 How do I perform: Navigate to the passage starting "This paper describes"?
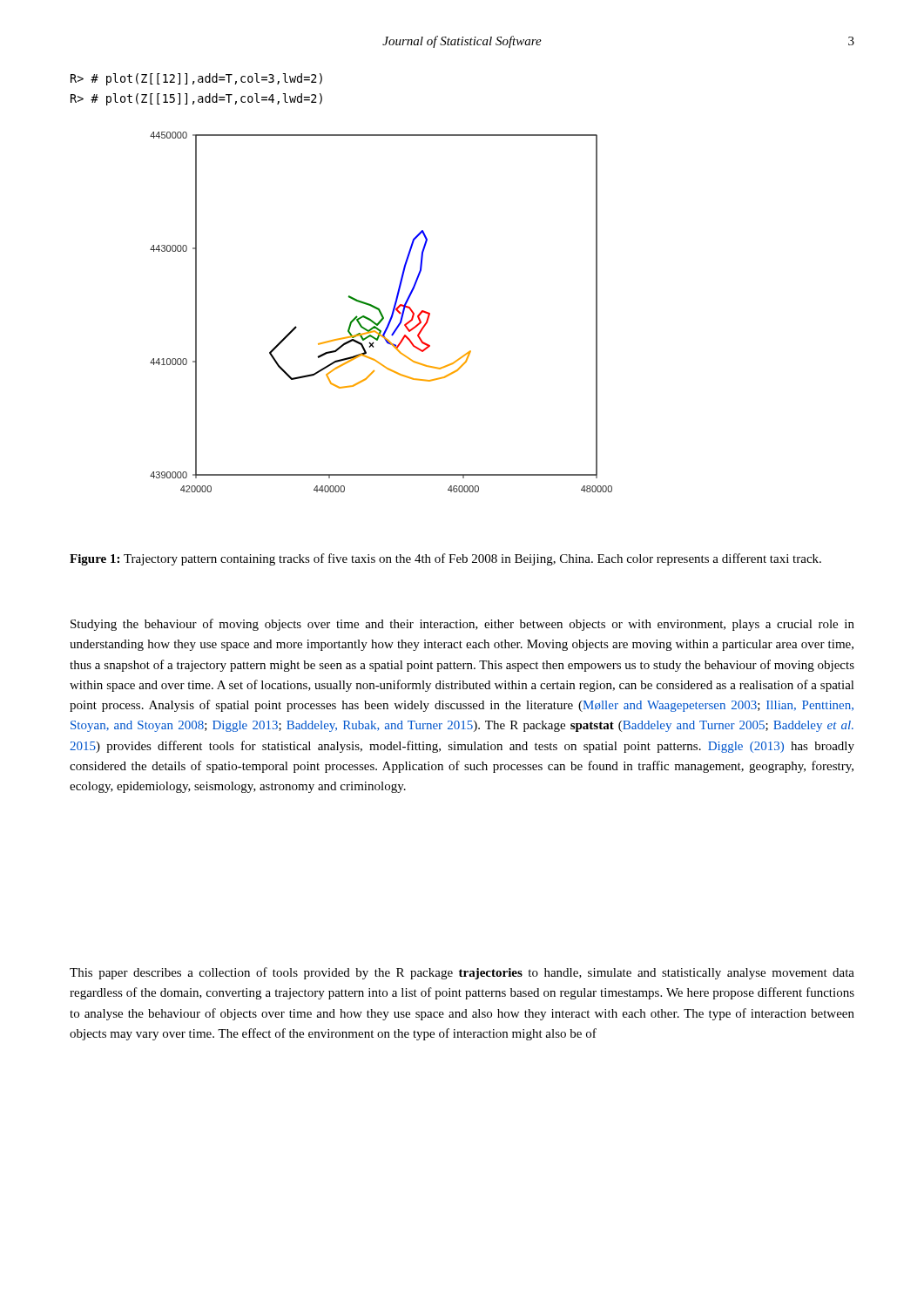pyautogui.click(x=462, y=1003)
